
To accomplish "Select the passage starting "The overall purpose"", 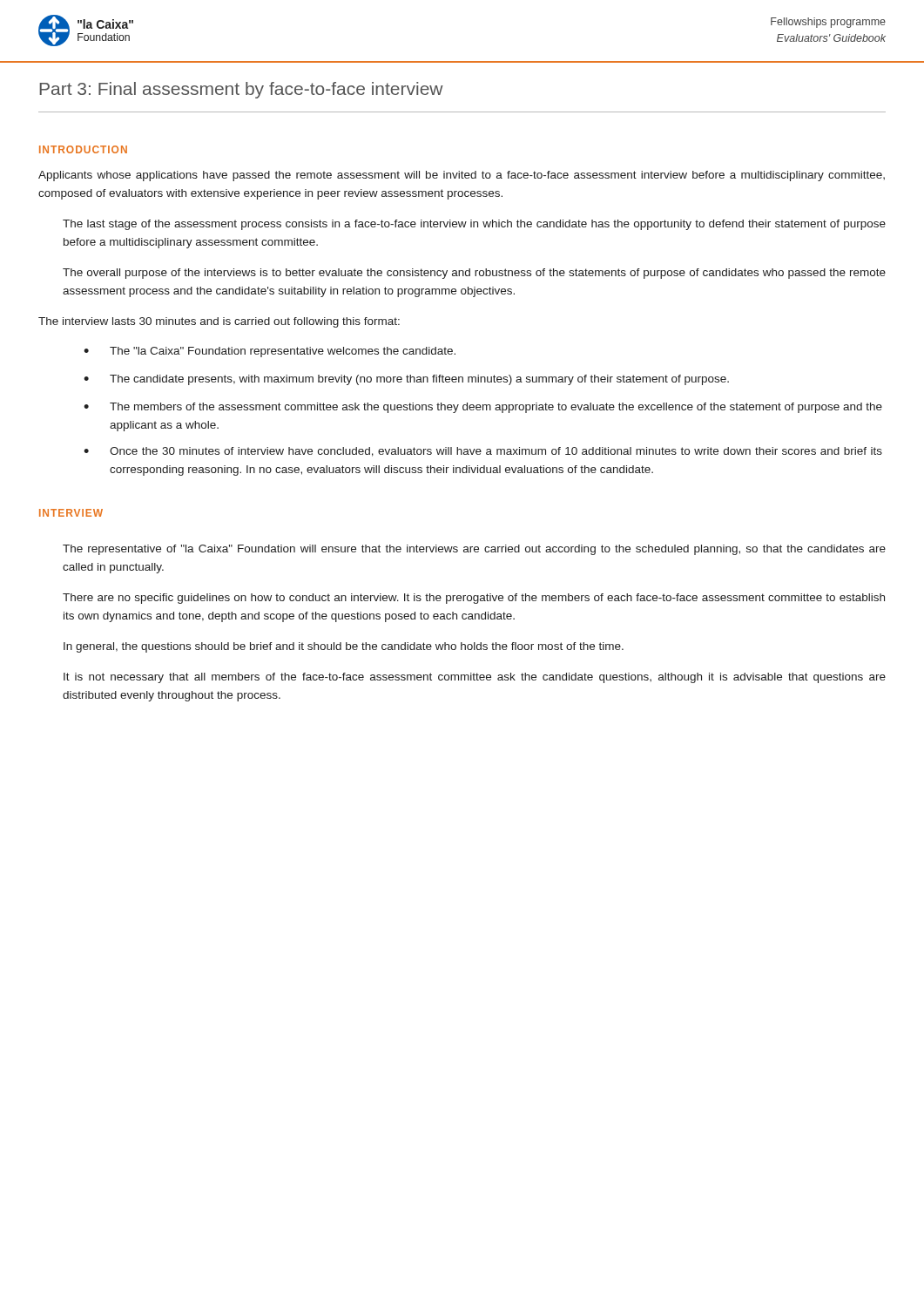I will click(x=474, y=281).
